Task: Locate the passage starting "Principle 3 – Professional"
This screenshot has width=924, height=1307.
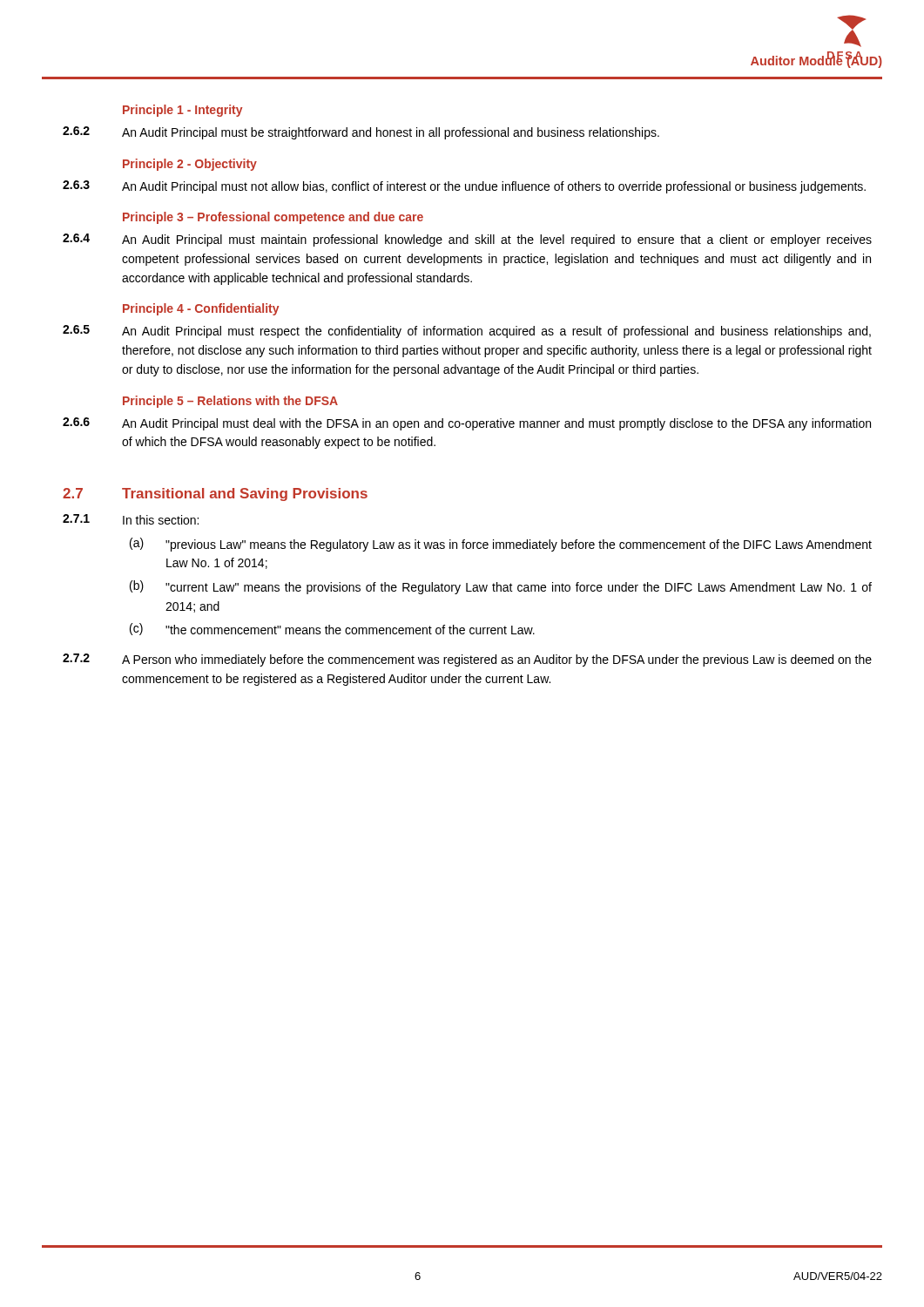Action: 273,217
